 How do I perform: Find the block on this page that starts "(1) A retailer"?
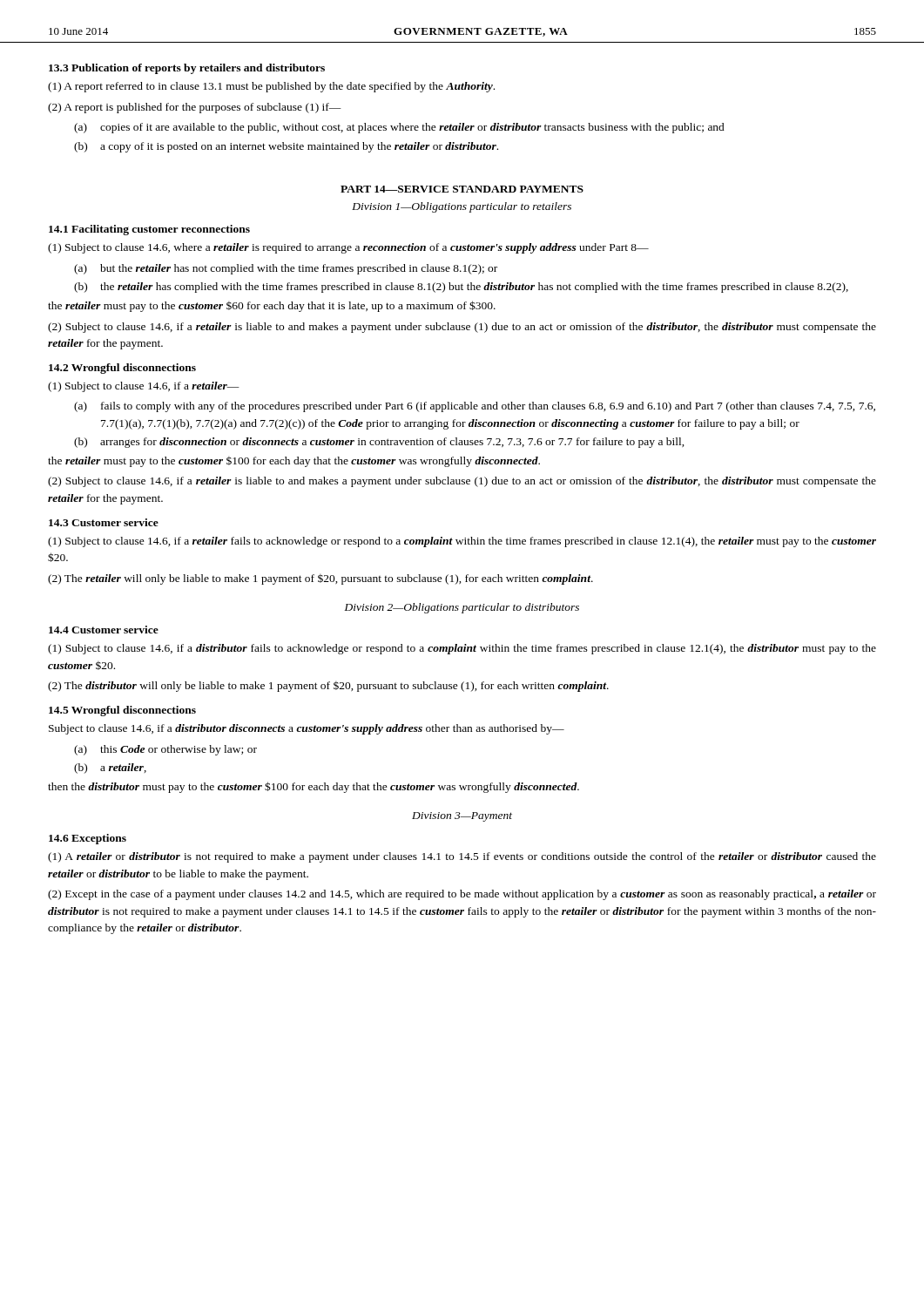point(462,865)
